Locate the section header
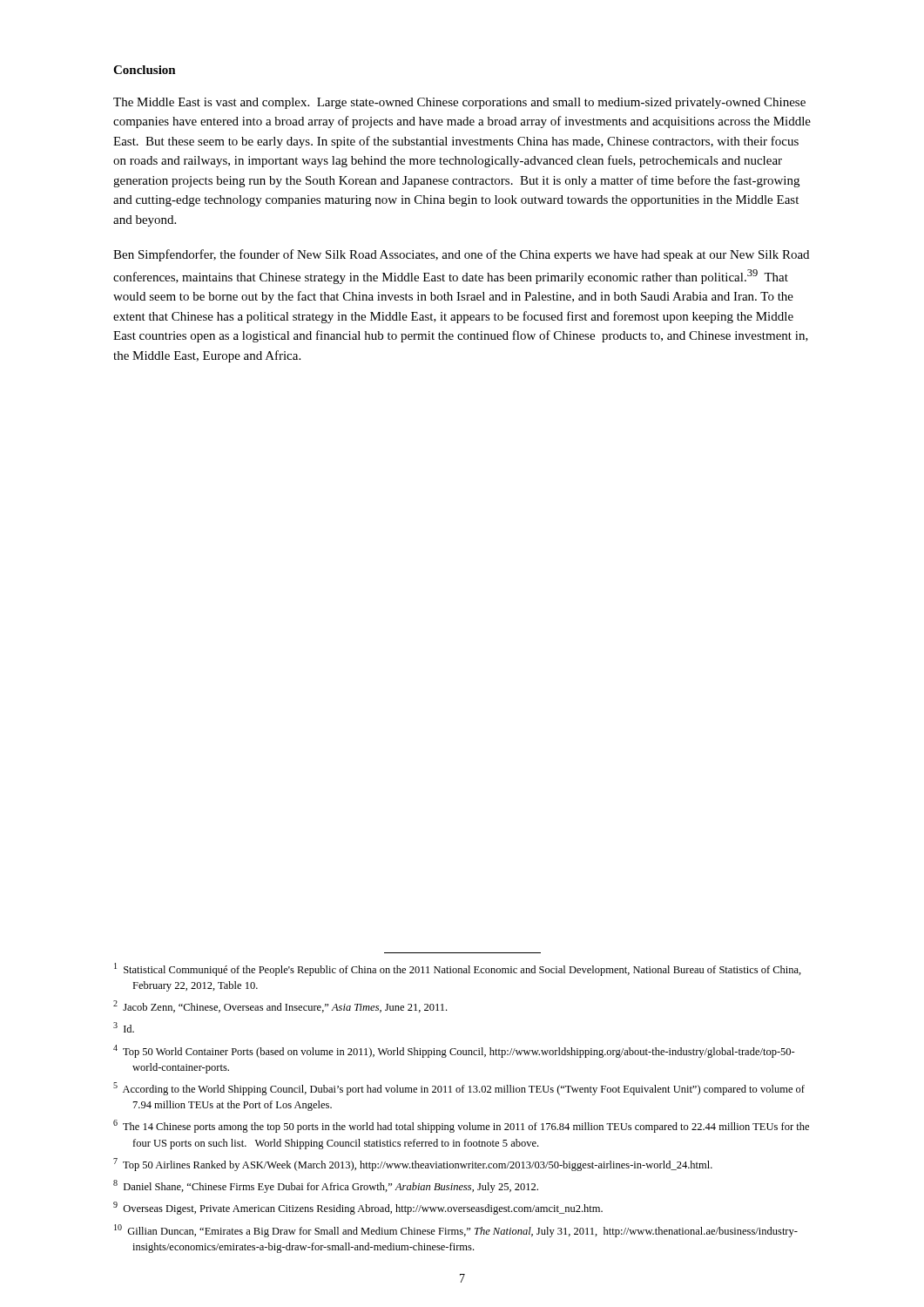Image resolution: width=924 pixels, height=1307 pixels. (144, 70)
